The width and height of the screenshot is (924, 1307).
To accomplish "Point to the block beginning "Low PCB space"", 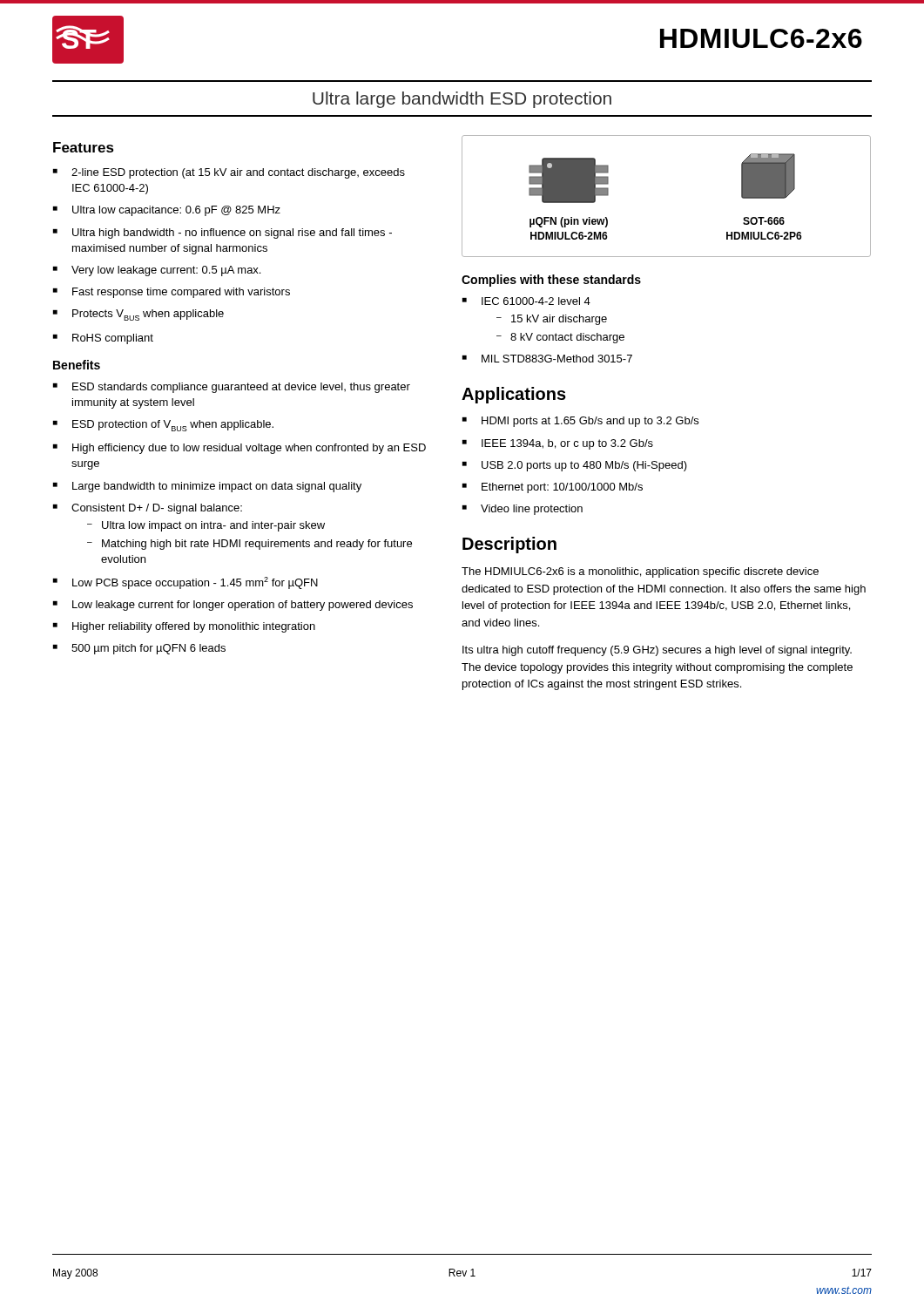I will 195,582.
